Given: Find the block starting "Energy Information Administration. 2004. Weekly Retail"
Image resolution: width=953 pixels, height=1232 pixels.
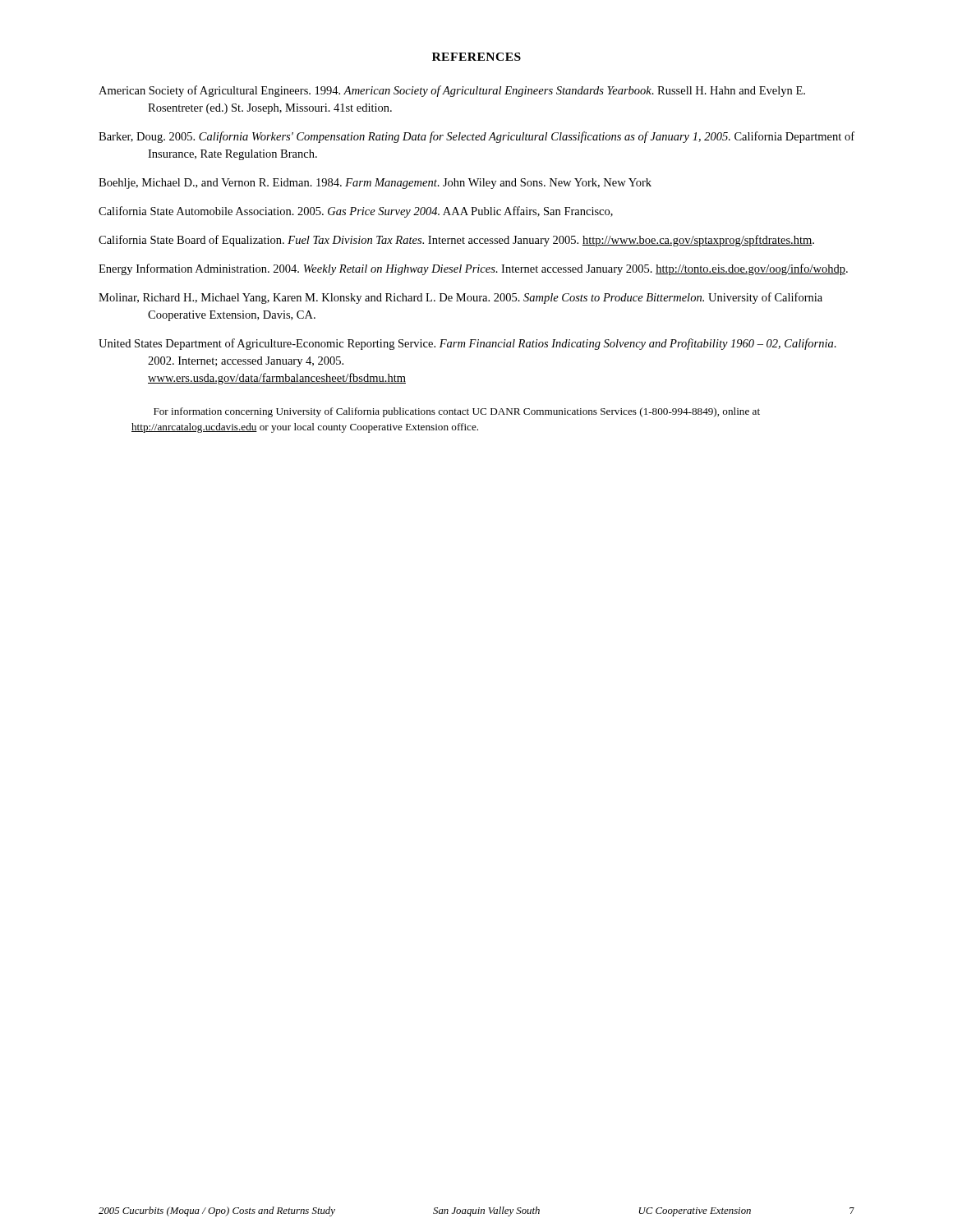Looking at the screenshot, I should click(473, 269).
